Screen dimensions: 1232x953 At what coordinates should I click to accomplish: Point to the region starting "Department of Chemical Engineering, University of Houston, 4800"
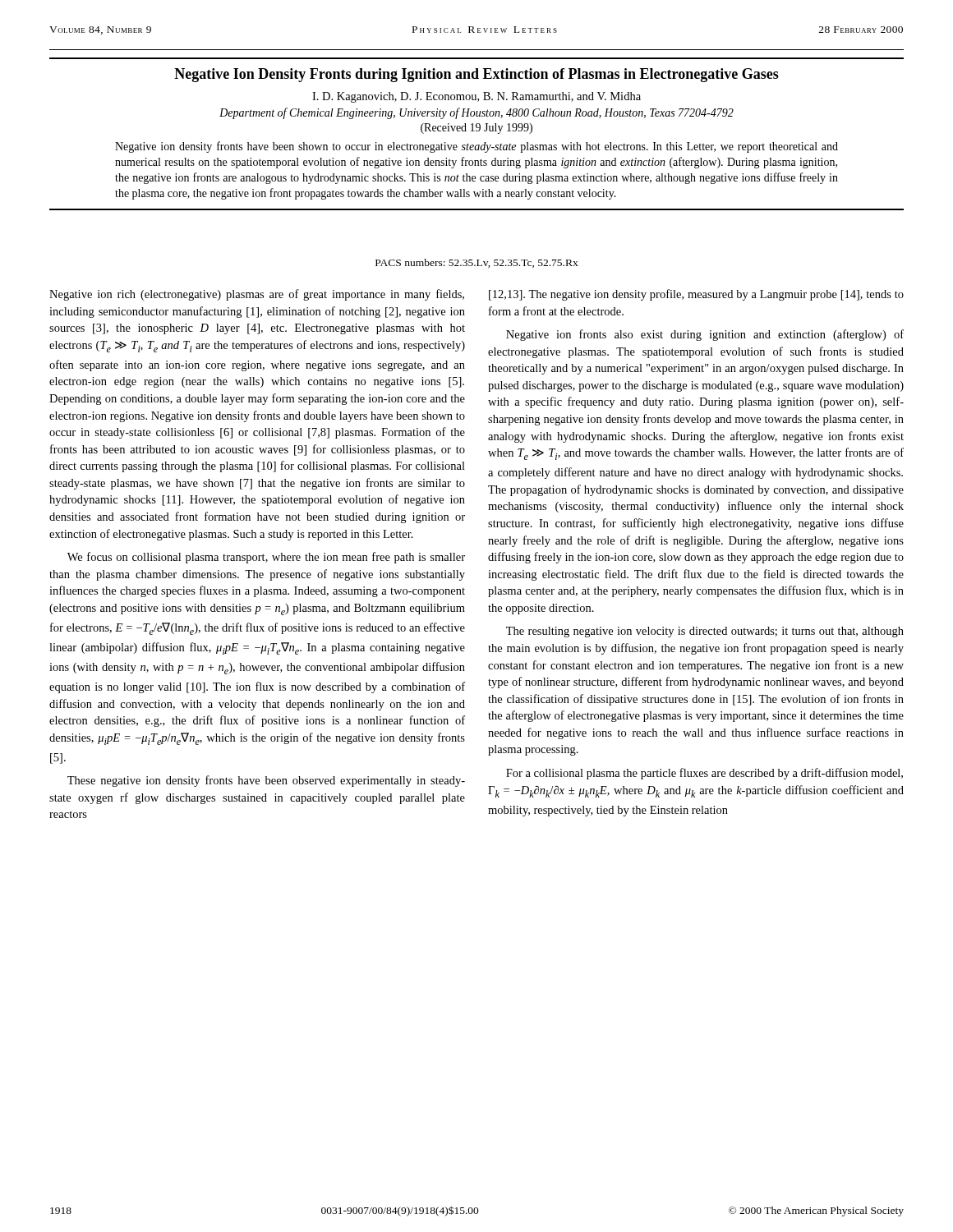(x=476, y=113)
